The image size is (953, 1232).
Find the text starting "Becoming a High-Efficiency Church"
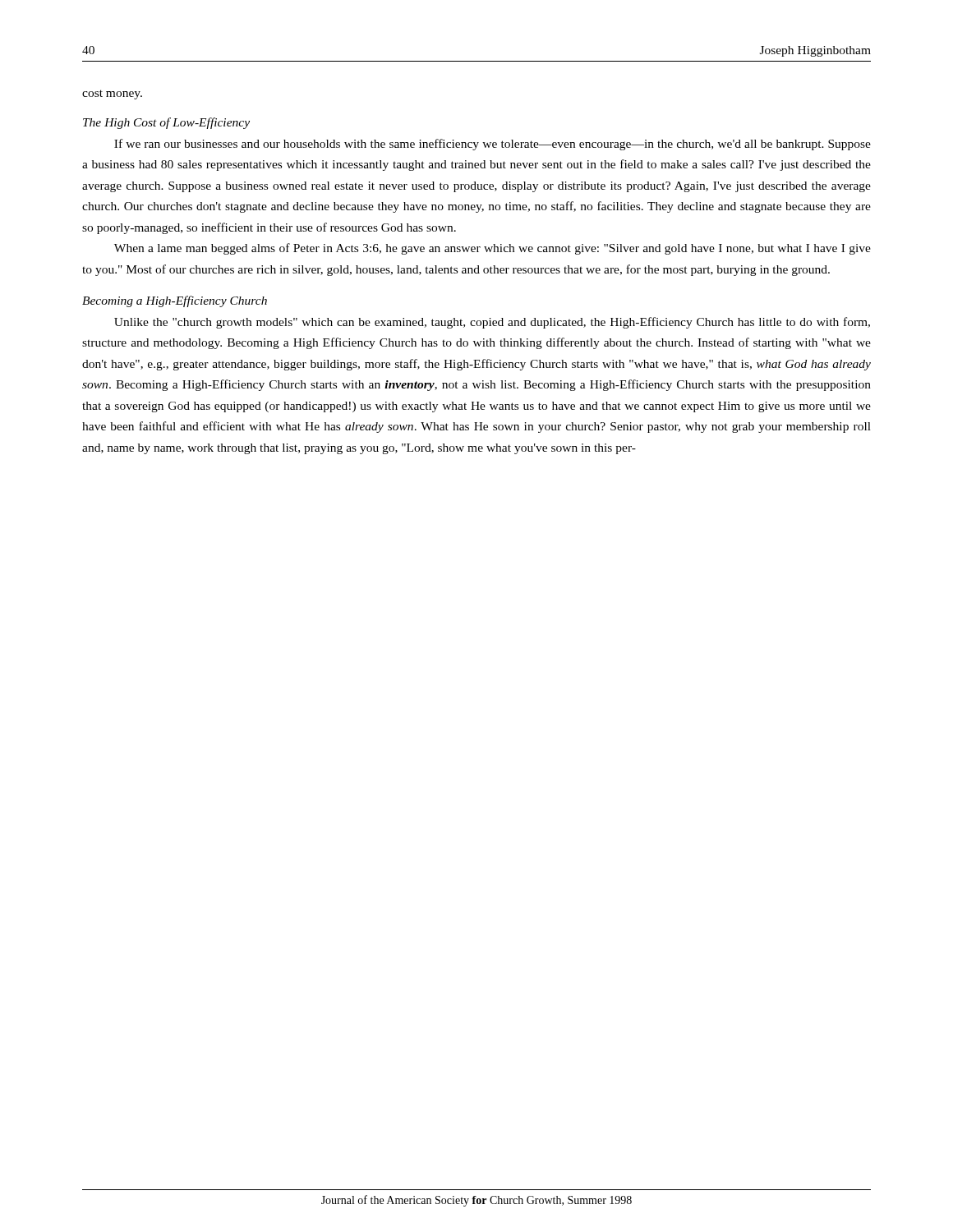(175, 300)
